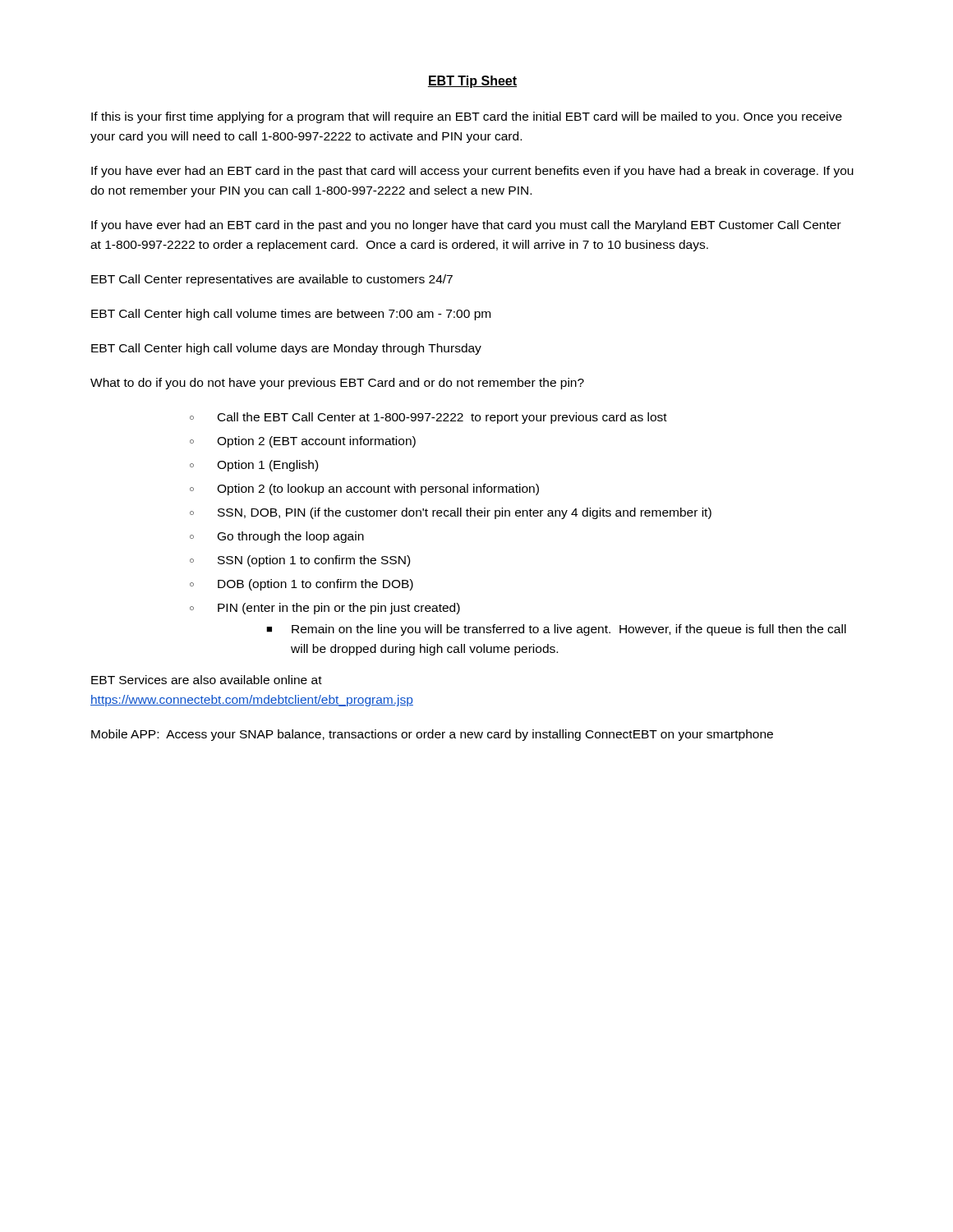Select the region starting "○Option 1 (English)"
This screenshot has width=953, height=1232.
coord(254,466)
